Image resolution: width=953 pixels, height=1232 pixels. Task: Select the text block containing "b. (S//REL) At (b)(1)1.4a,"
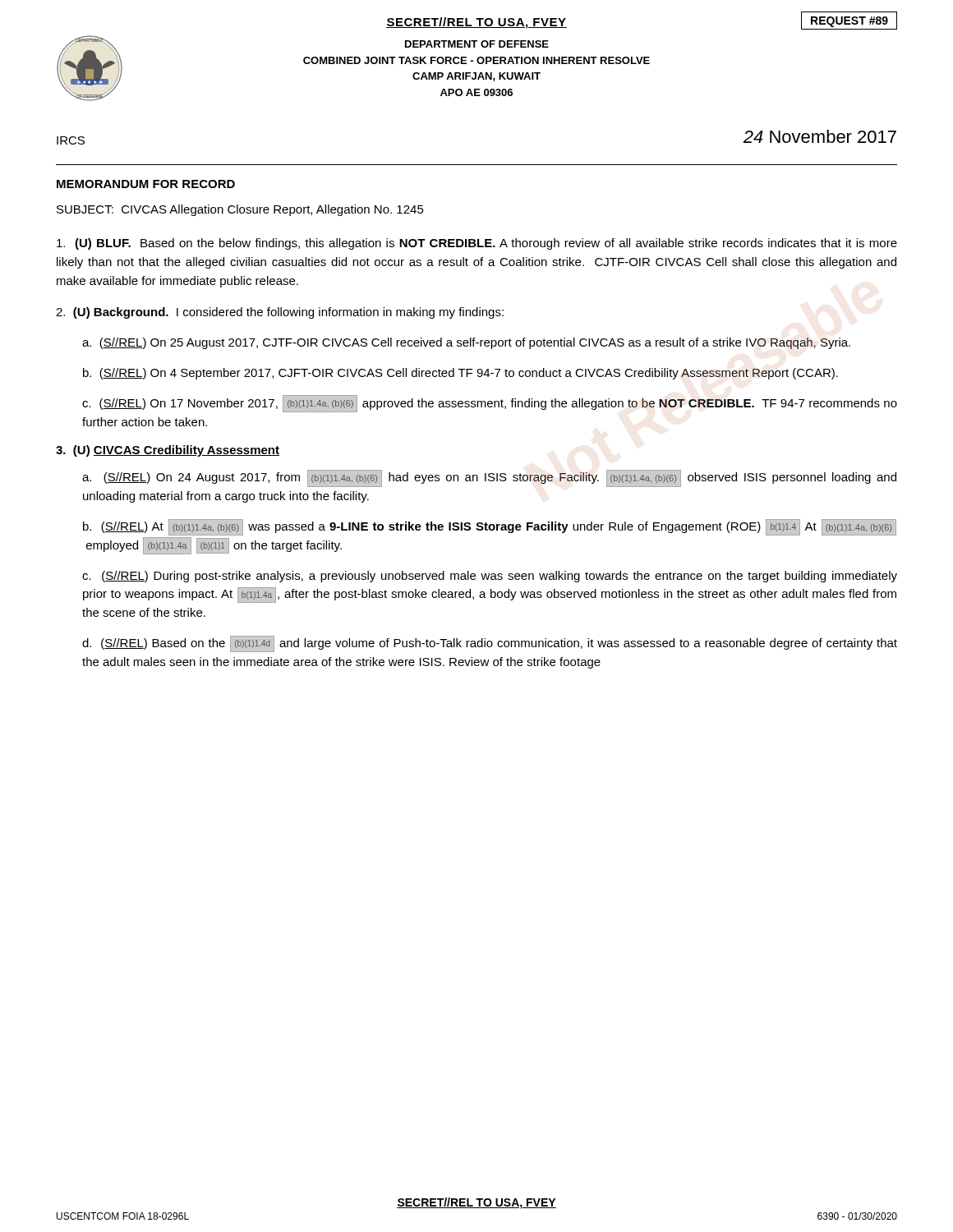click(489, 537)
